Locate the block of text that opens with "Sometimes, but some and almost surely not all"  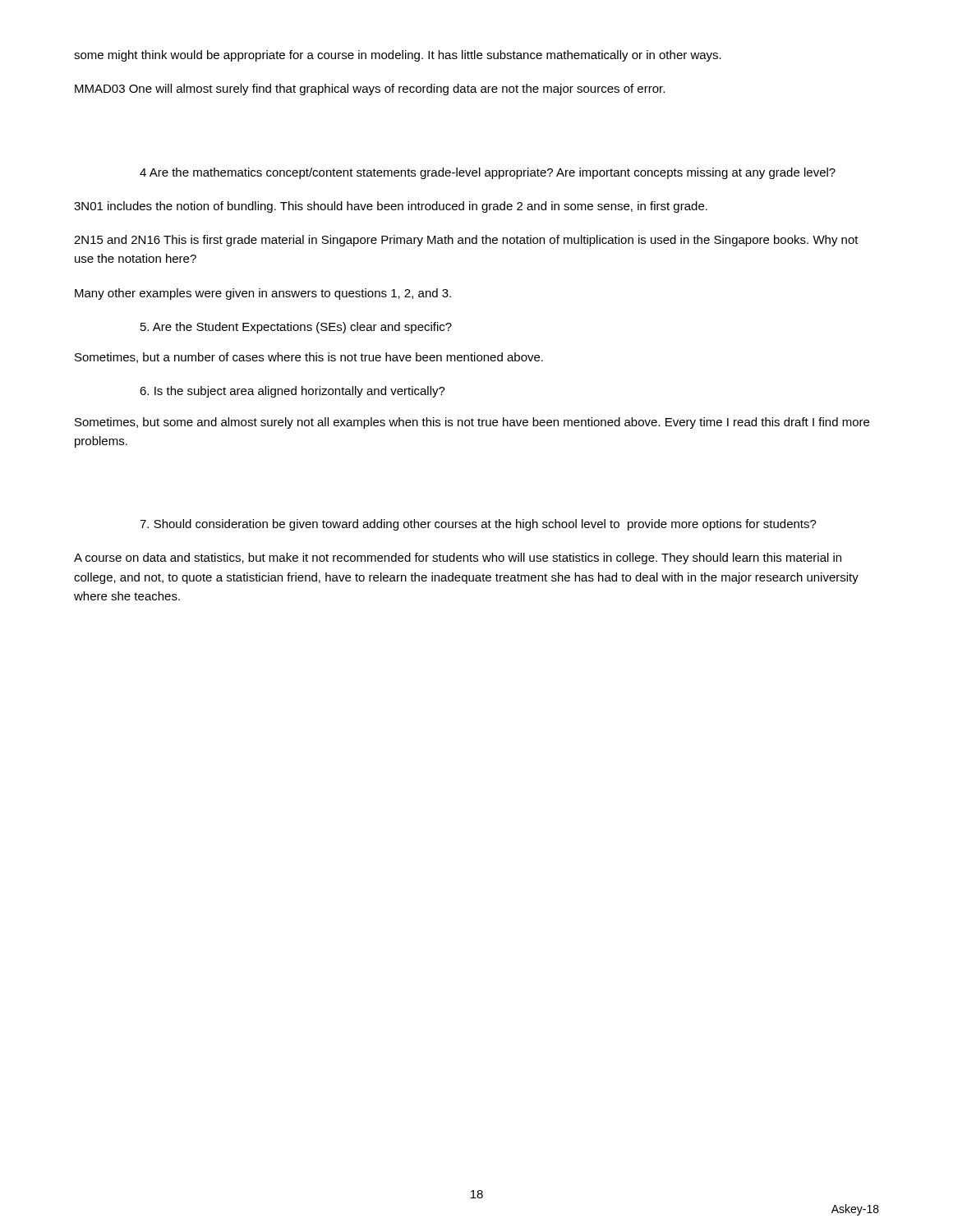[472, 431]
